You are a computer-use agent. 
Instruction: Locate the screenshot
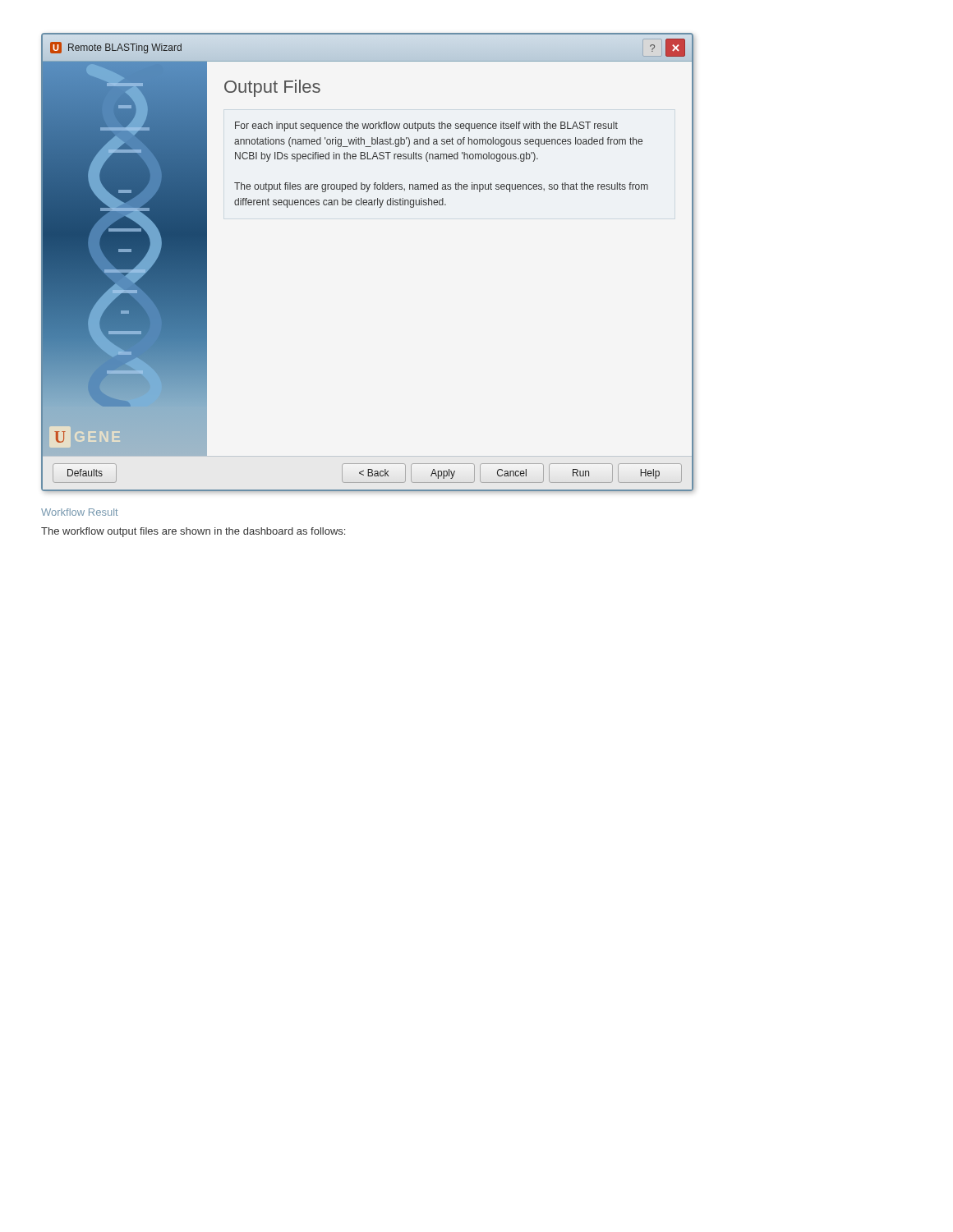pyautogui.click(x=476, y=262)
